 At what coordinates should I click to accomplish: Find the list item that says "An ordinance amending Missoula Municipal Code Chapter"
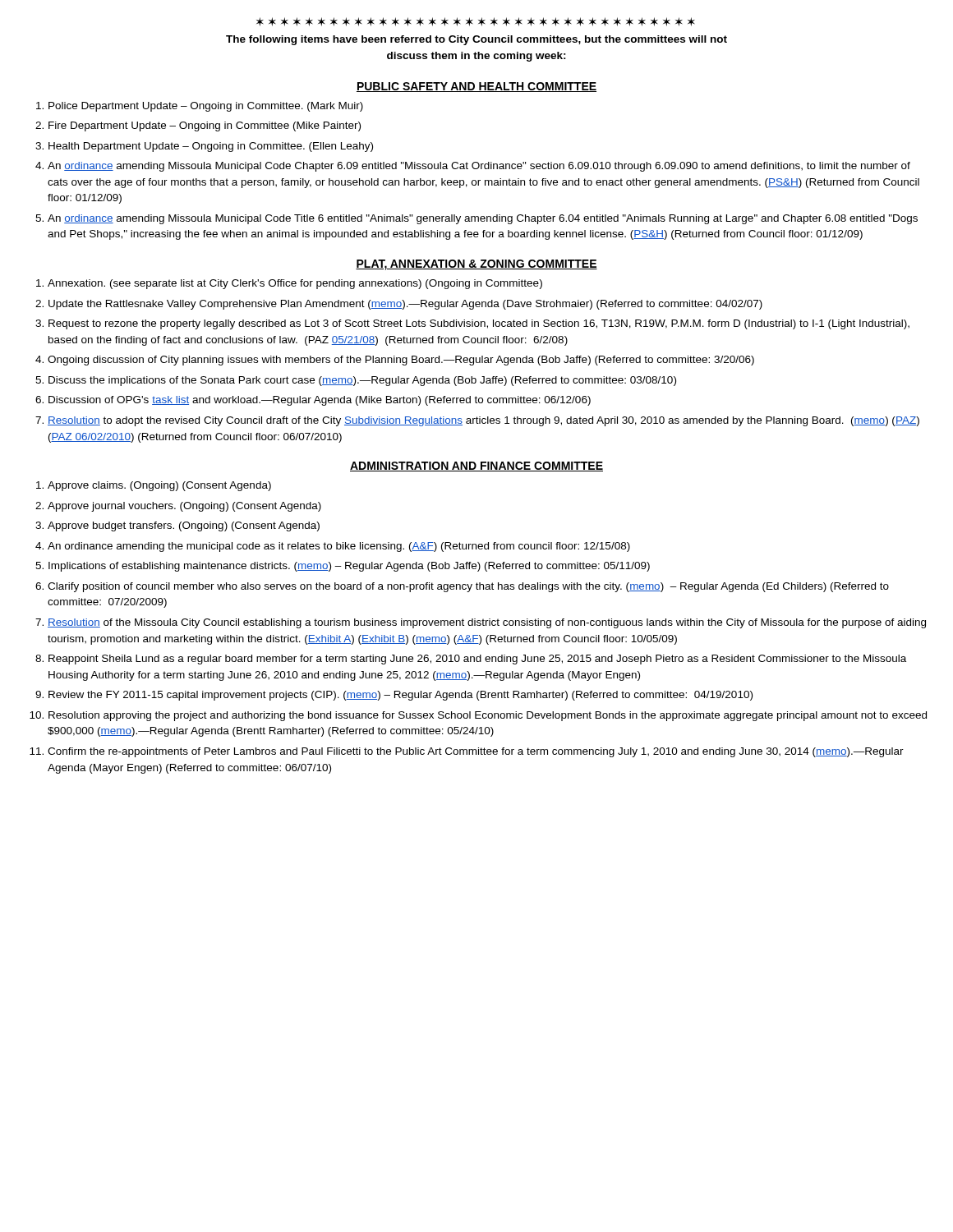pyautogui.click(x=484, y=182)
